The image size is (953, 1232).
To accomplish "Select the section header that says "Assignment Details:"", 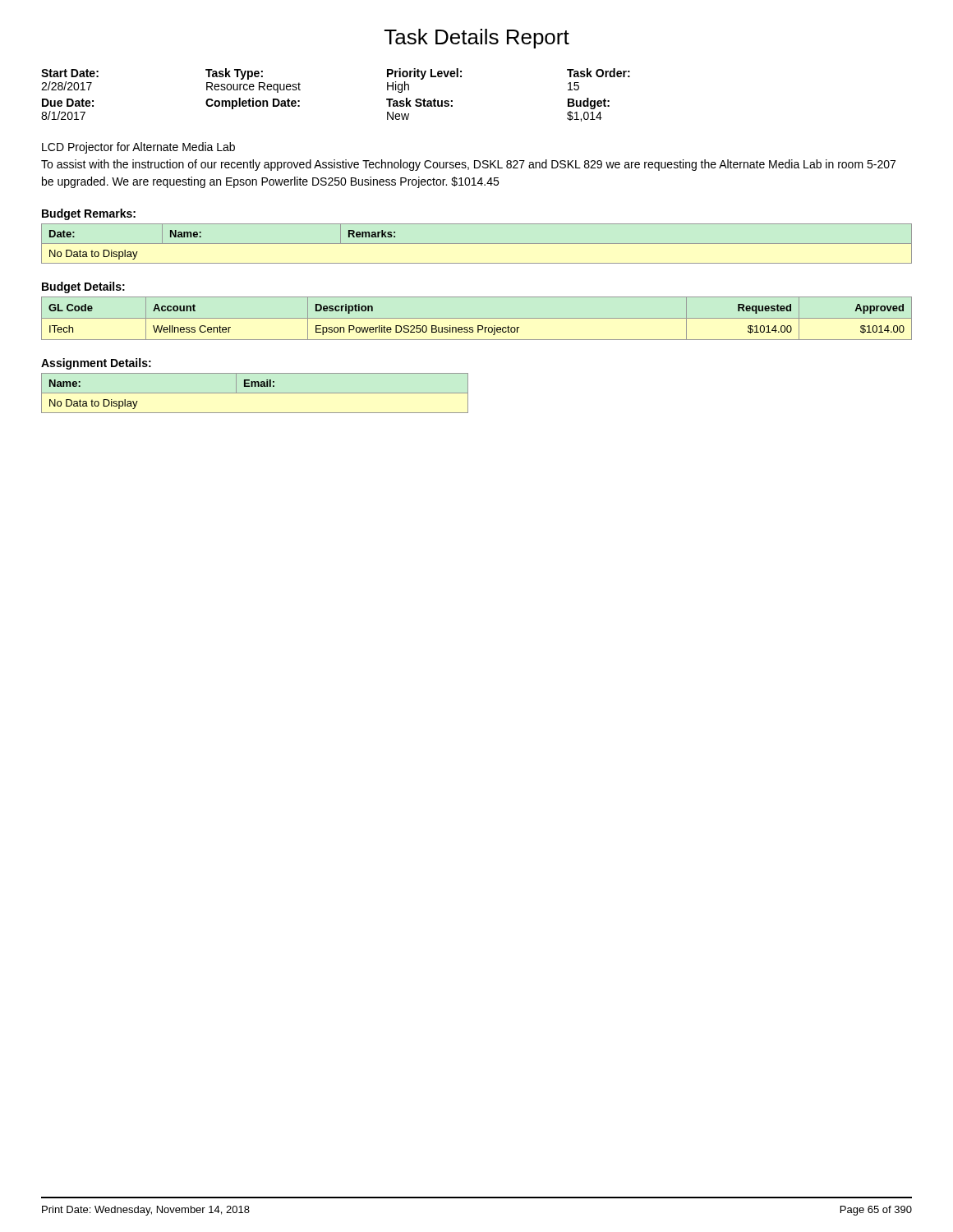I will (x=96, y=363).
